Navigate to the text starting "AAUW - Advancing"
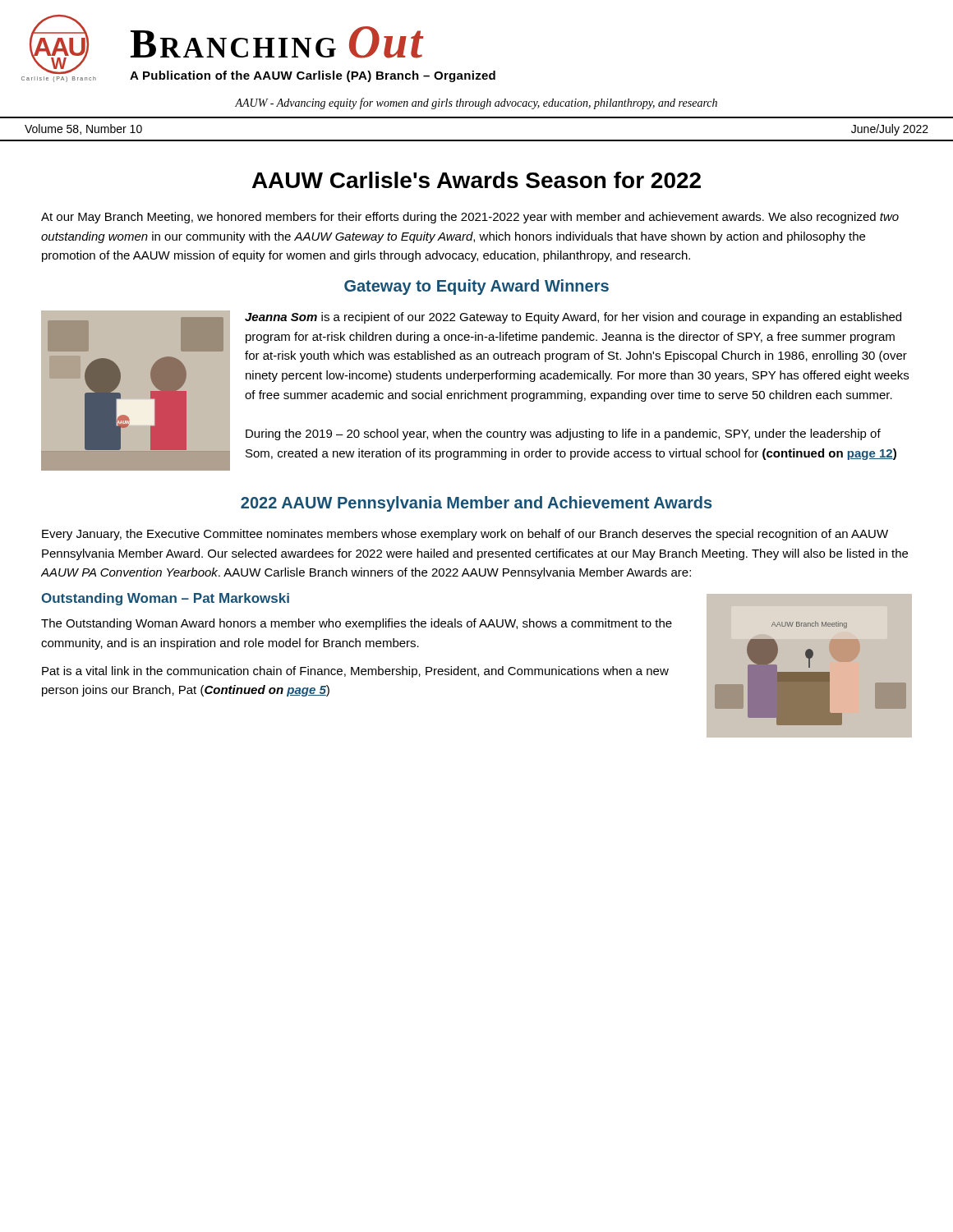Image resolution: width=953 pixels, height=1232 pixels. point(476,103)
